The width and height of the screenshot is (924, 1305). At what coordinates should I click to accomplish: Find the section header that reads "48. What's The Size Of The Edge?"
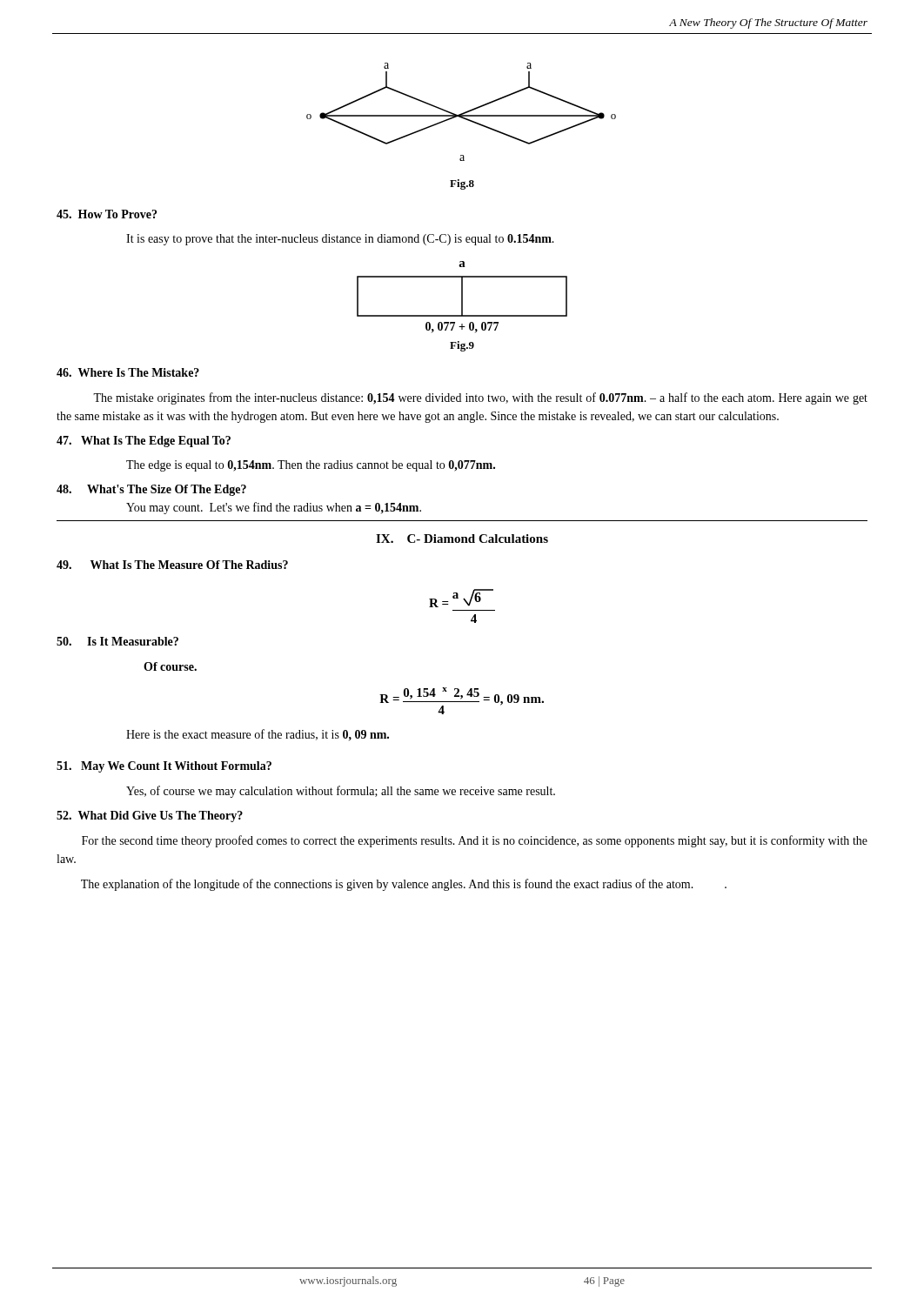click(x=239, y=499)
